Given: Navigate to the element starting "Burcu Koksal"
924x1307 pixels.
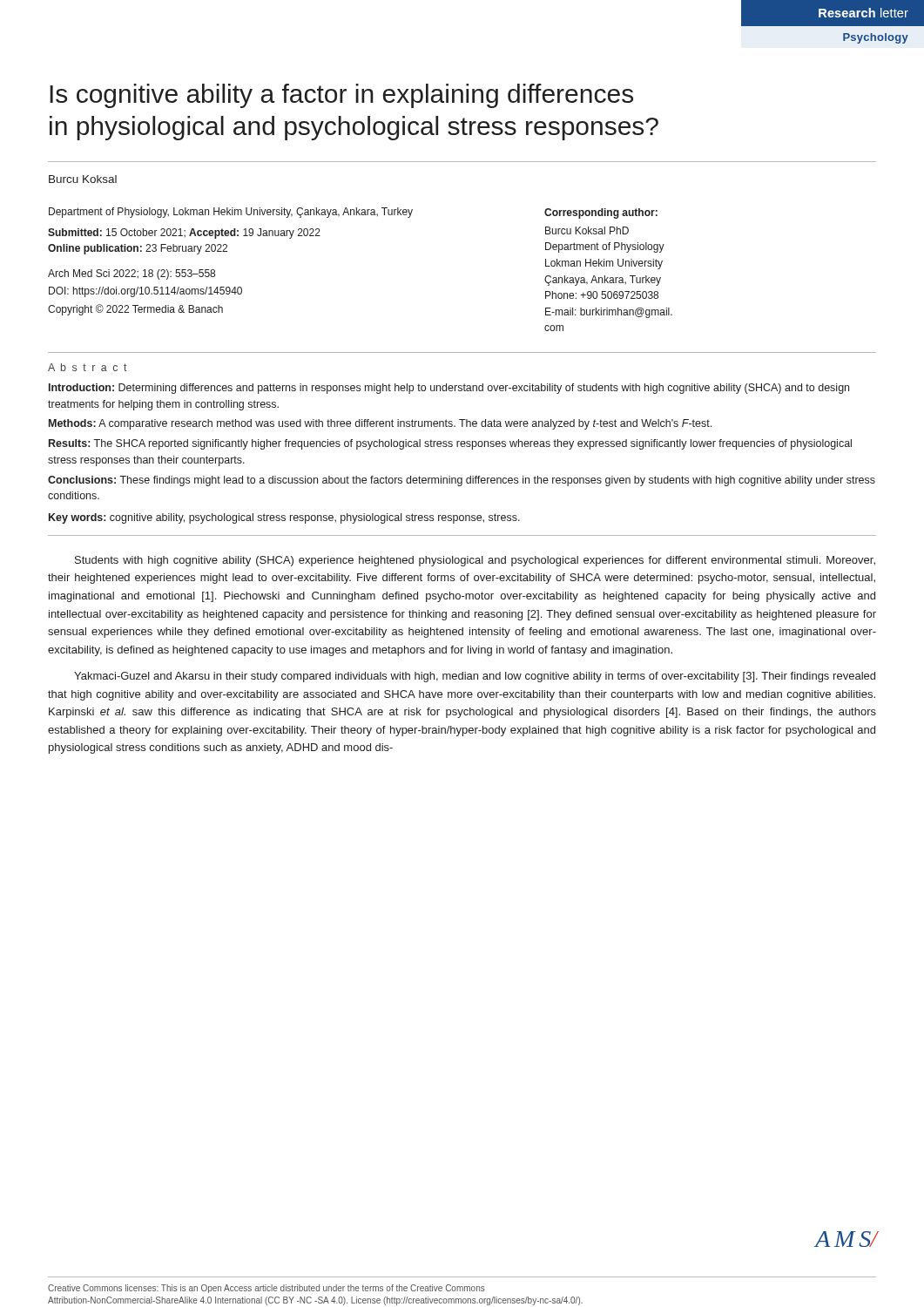Looking at the screenshot, I should [x=83, y=179].
